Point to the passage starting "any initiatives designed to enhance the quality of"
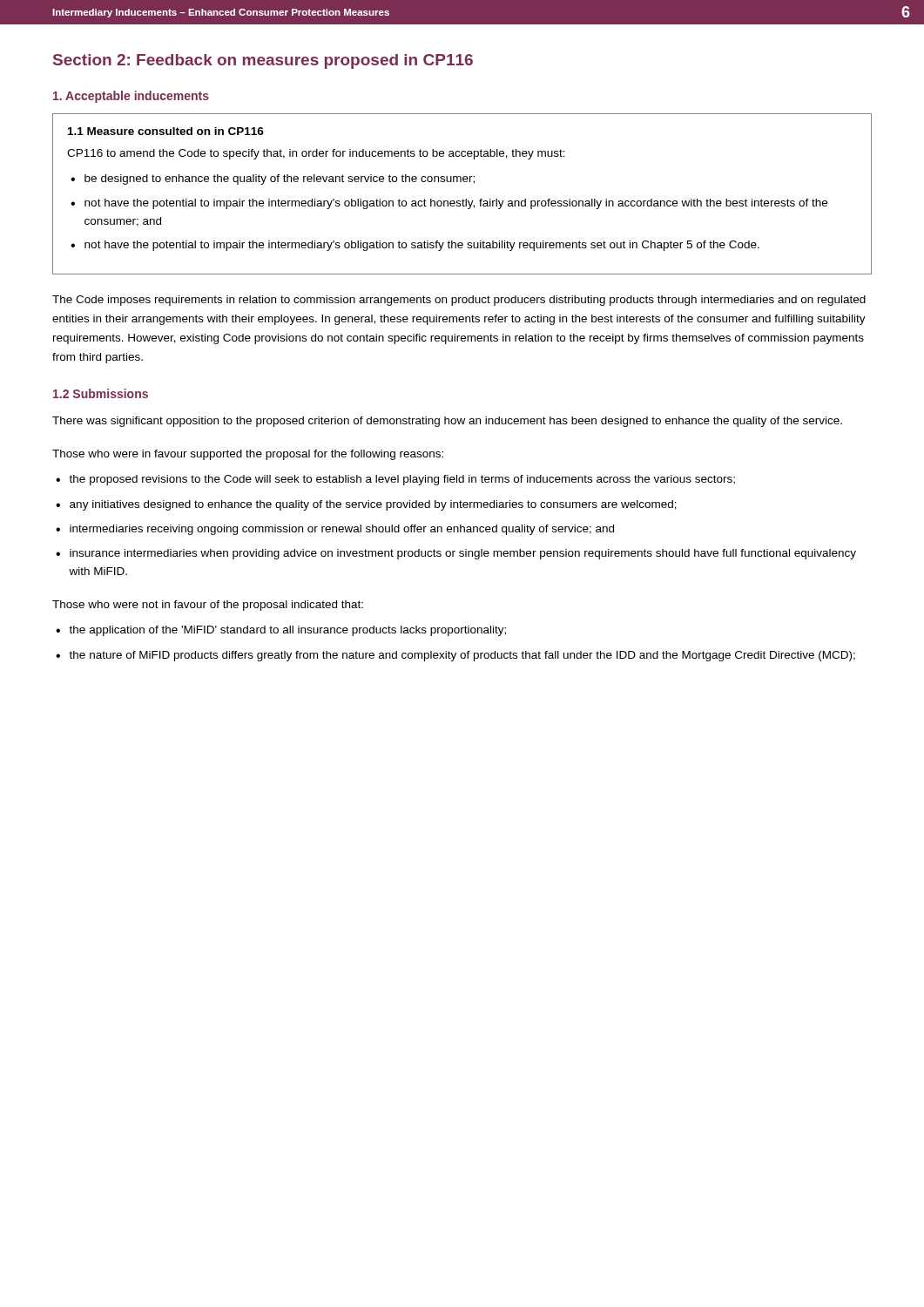Screen dimensions: 1307x924 [x=373, y=504]
